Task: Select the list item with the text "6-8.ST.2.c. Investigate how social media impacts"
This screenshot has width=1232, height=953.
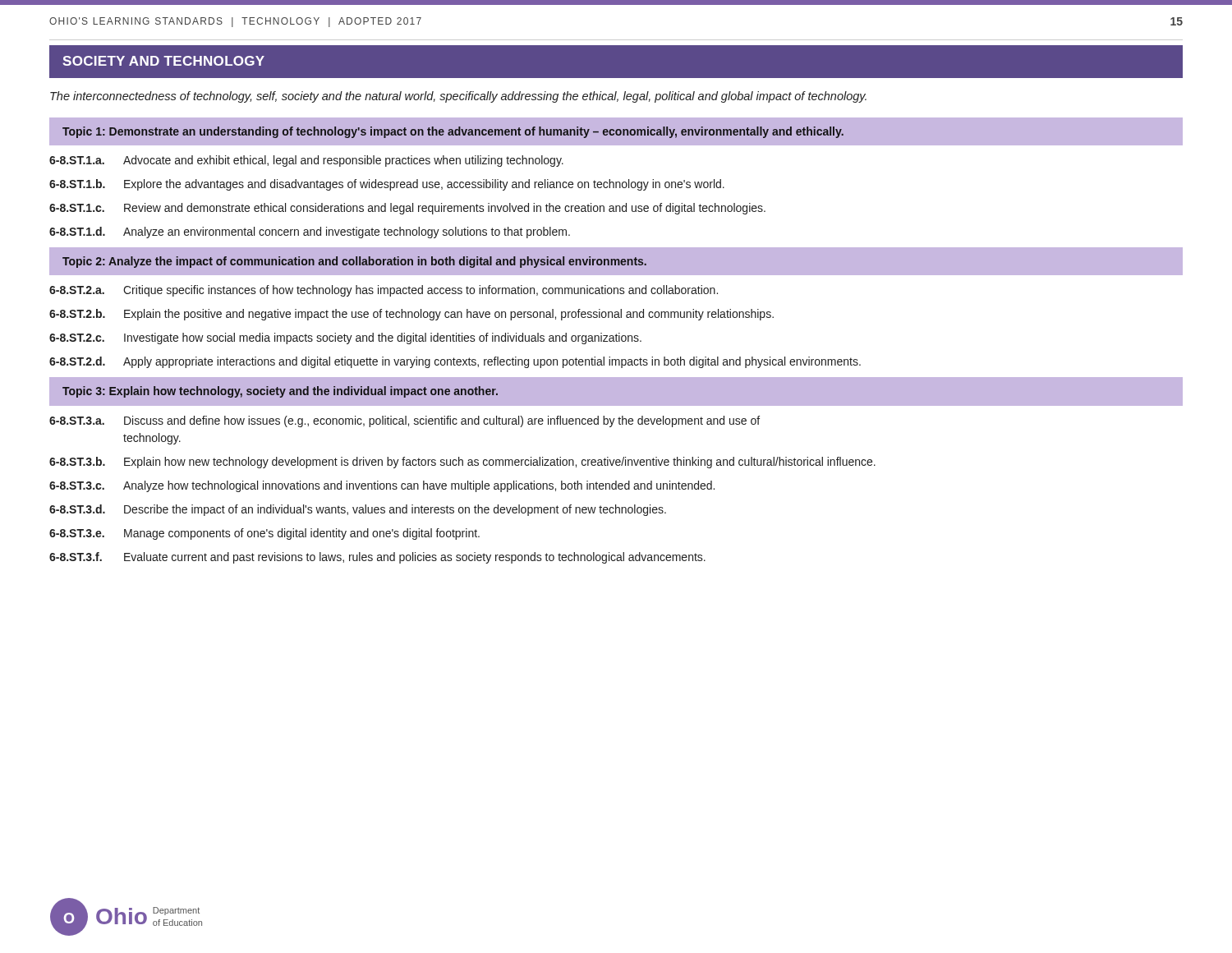Action: coord(616,338)
